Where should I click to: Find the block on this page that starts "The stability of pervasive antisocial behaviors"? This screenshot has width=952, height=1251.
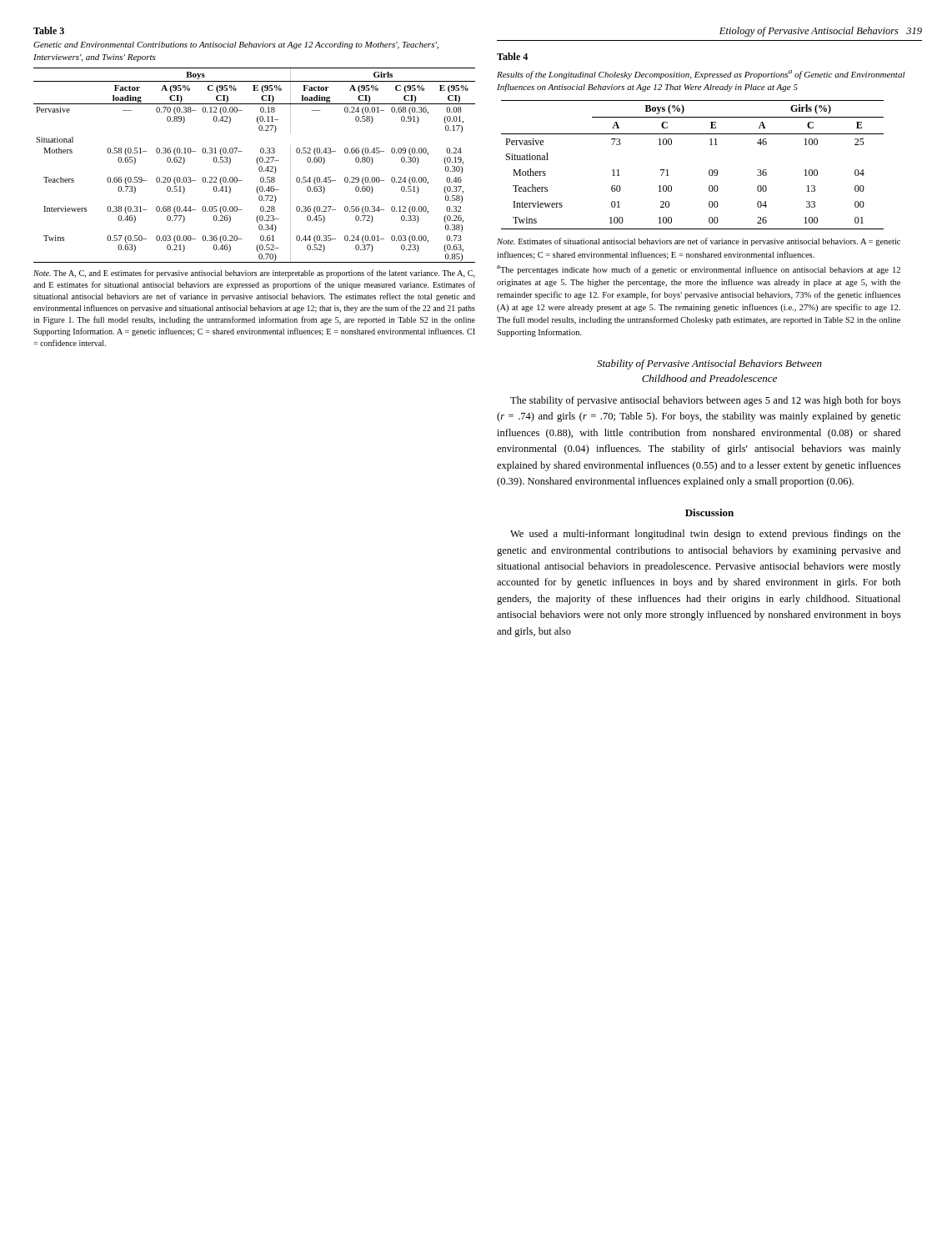point(699,441)
